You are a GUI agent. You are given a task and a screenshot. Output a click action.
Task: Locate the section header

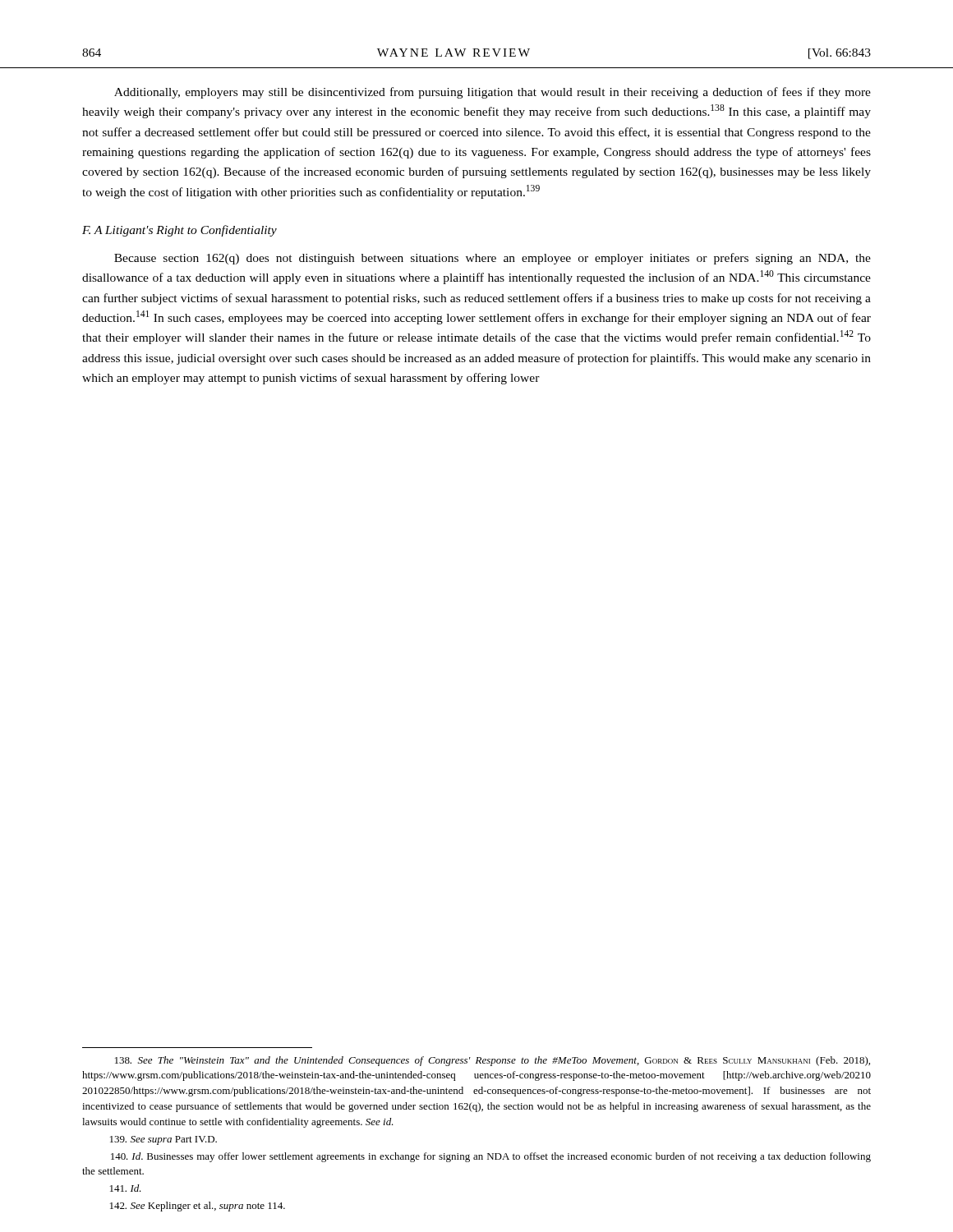click(x=476, y=230)
